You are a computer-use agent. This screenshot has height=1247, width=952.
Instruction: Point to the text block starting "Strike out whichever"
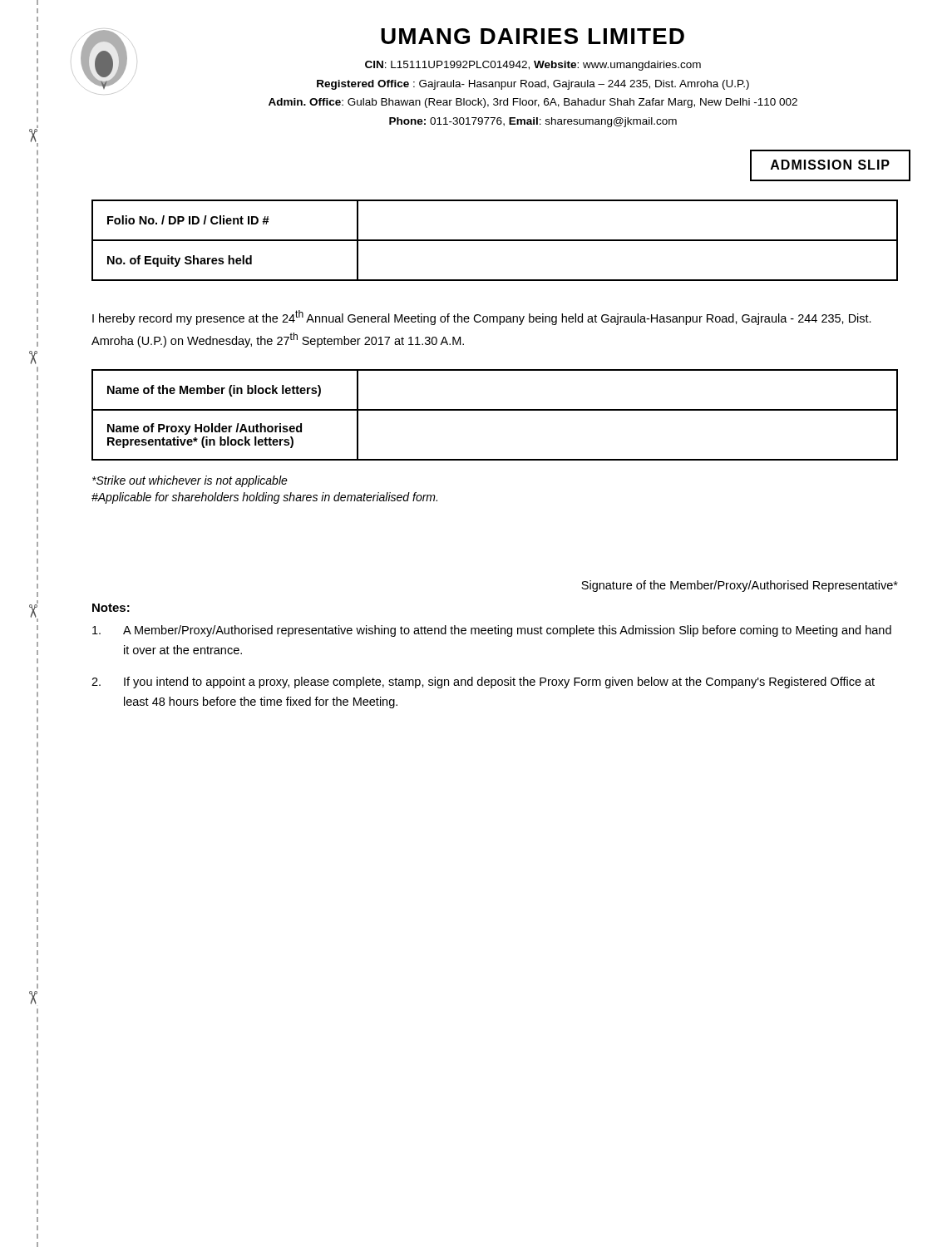tap(189, 481)
